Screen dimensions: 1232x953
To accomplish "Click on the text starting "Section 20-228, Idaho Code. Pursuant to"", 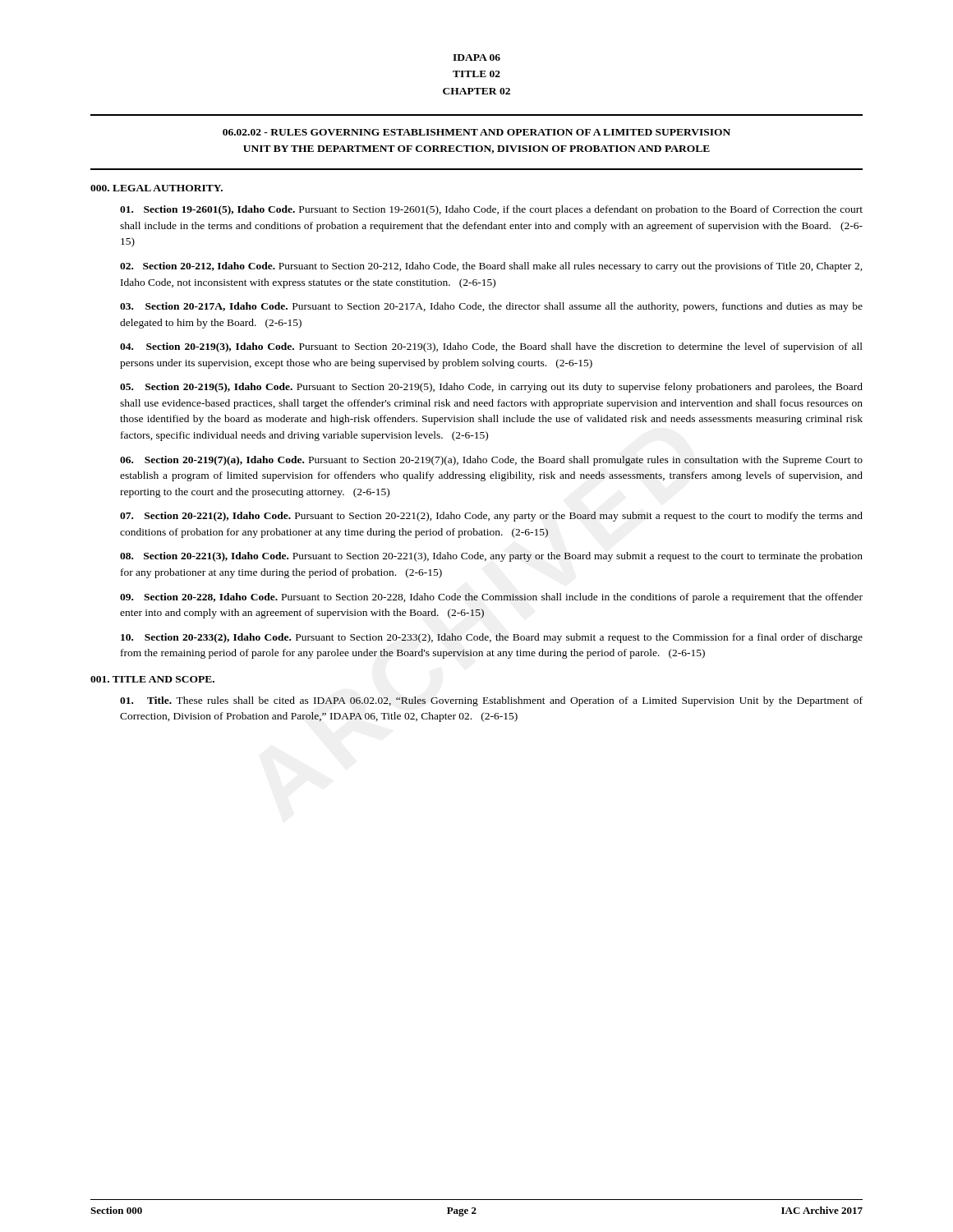I will (491, 604).
